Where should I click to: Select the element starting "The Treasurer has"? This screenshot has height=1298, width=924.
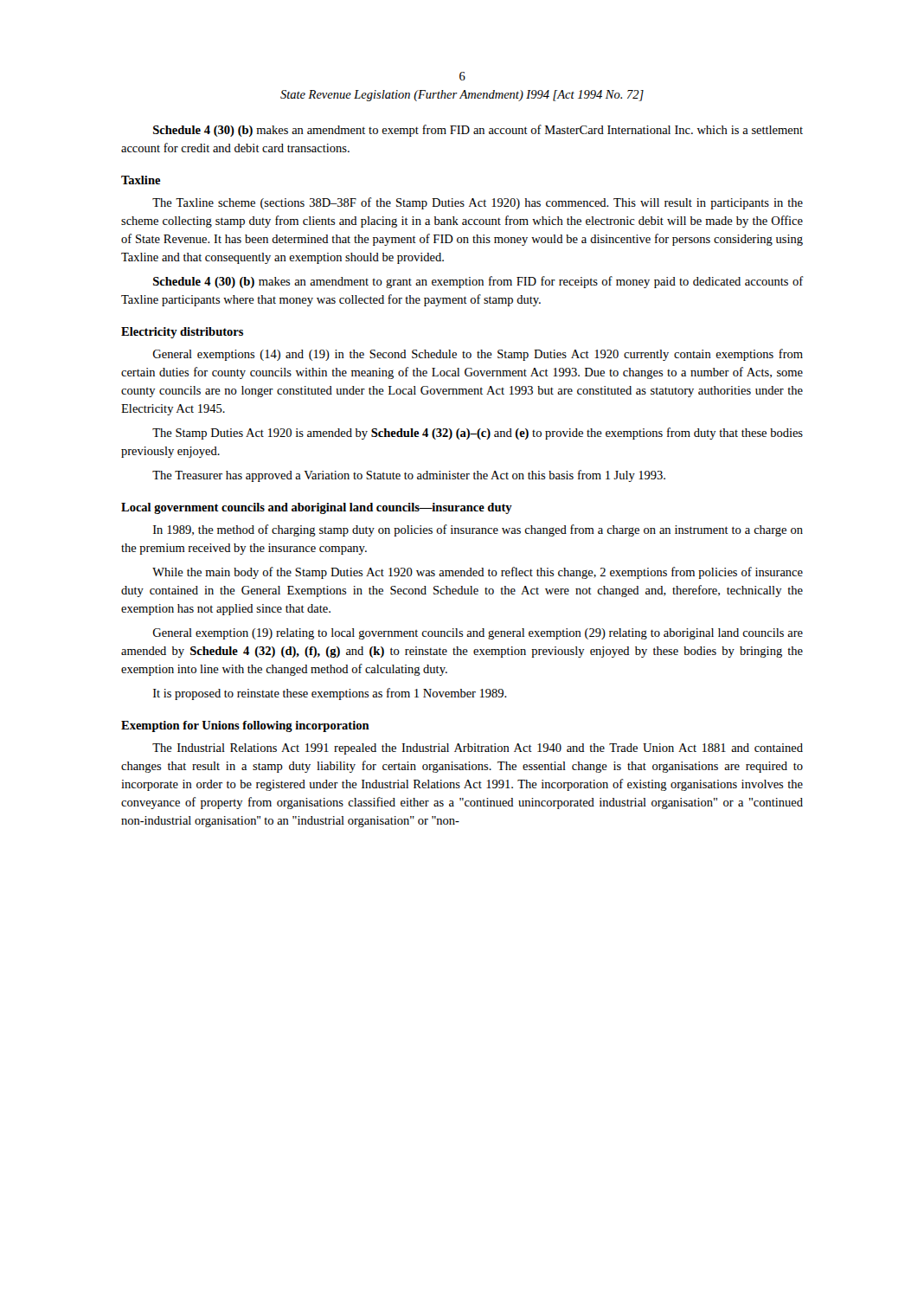tap(409, 475)
